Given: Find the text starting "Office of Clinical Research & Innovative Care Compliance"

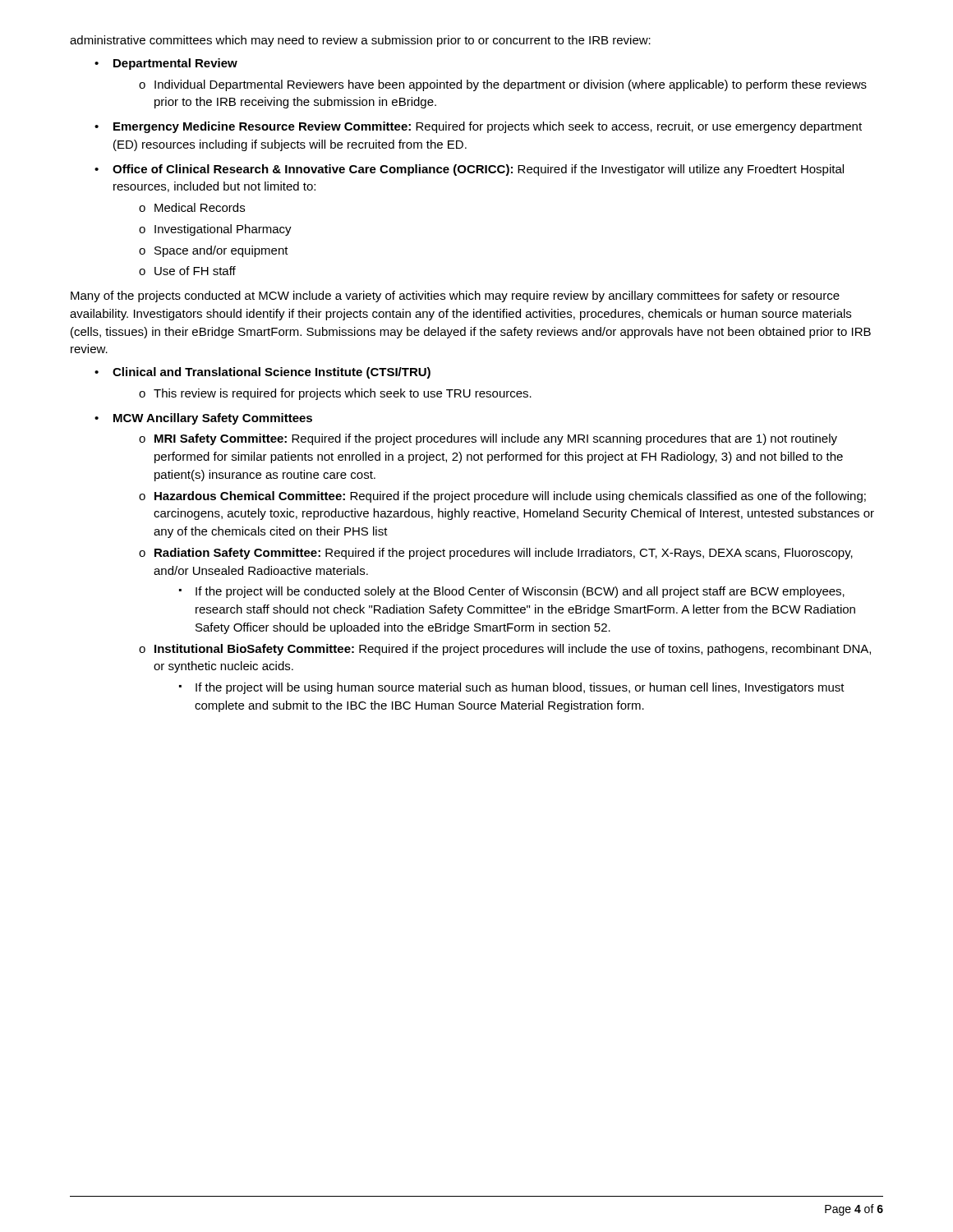Looking at the screenshot, I should (x=478, y=170).
